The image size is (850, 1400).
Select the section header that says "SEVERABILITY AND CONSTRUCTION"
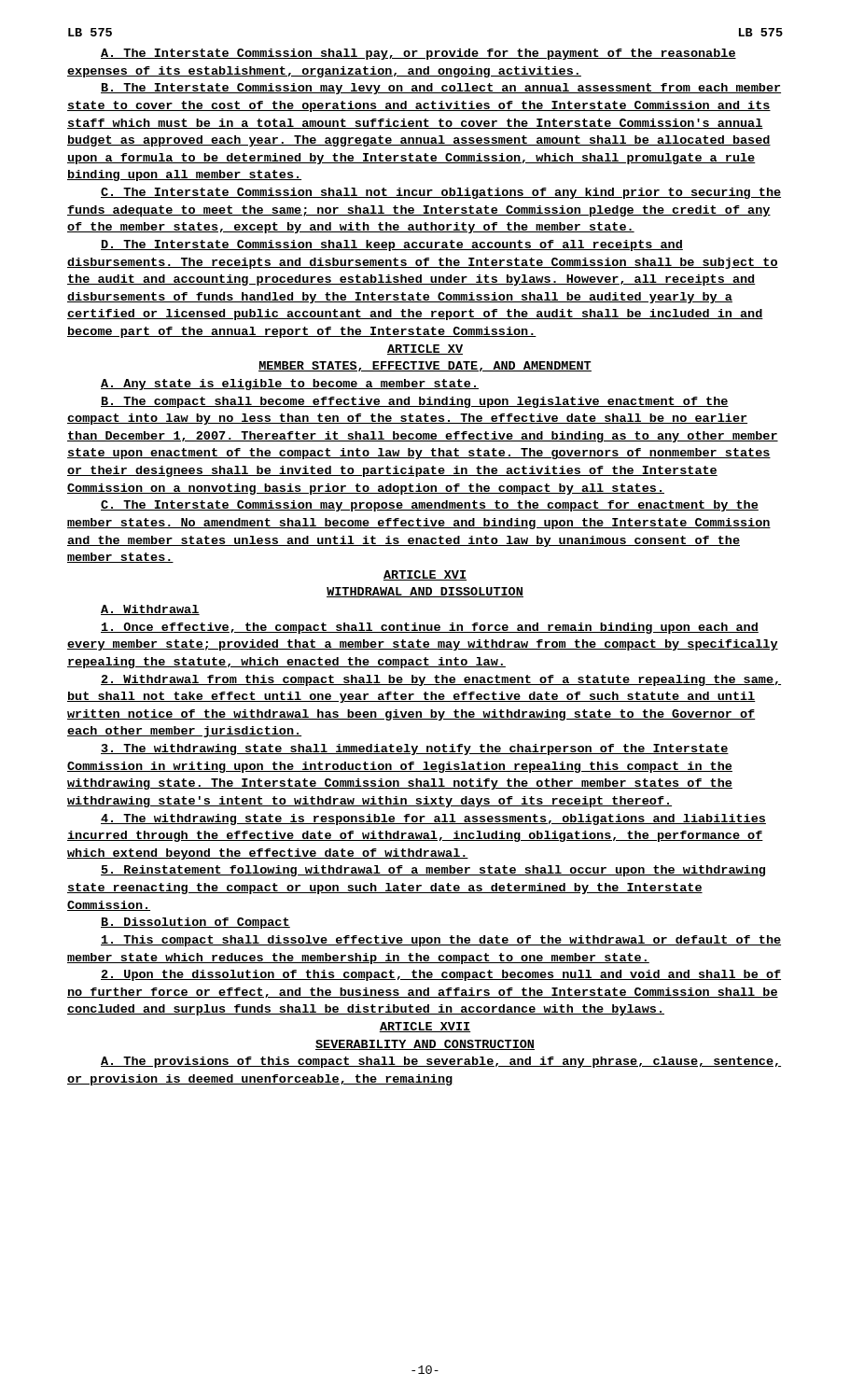tap(425, 1045)
